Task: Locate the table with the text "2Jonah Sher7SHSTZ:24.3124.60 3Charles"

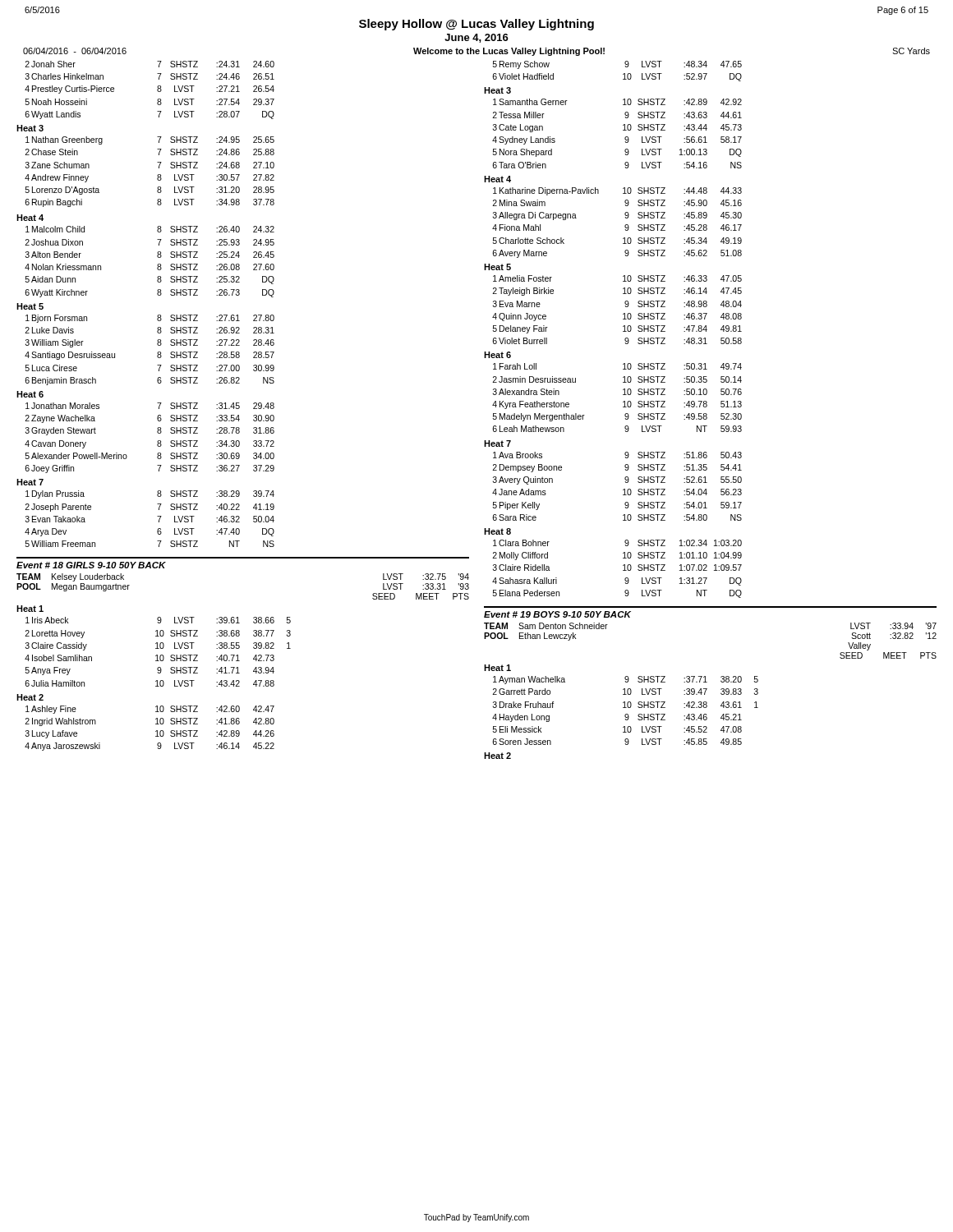Action: [243, 304]
